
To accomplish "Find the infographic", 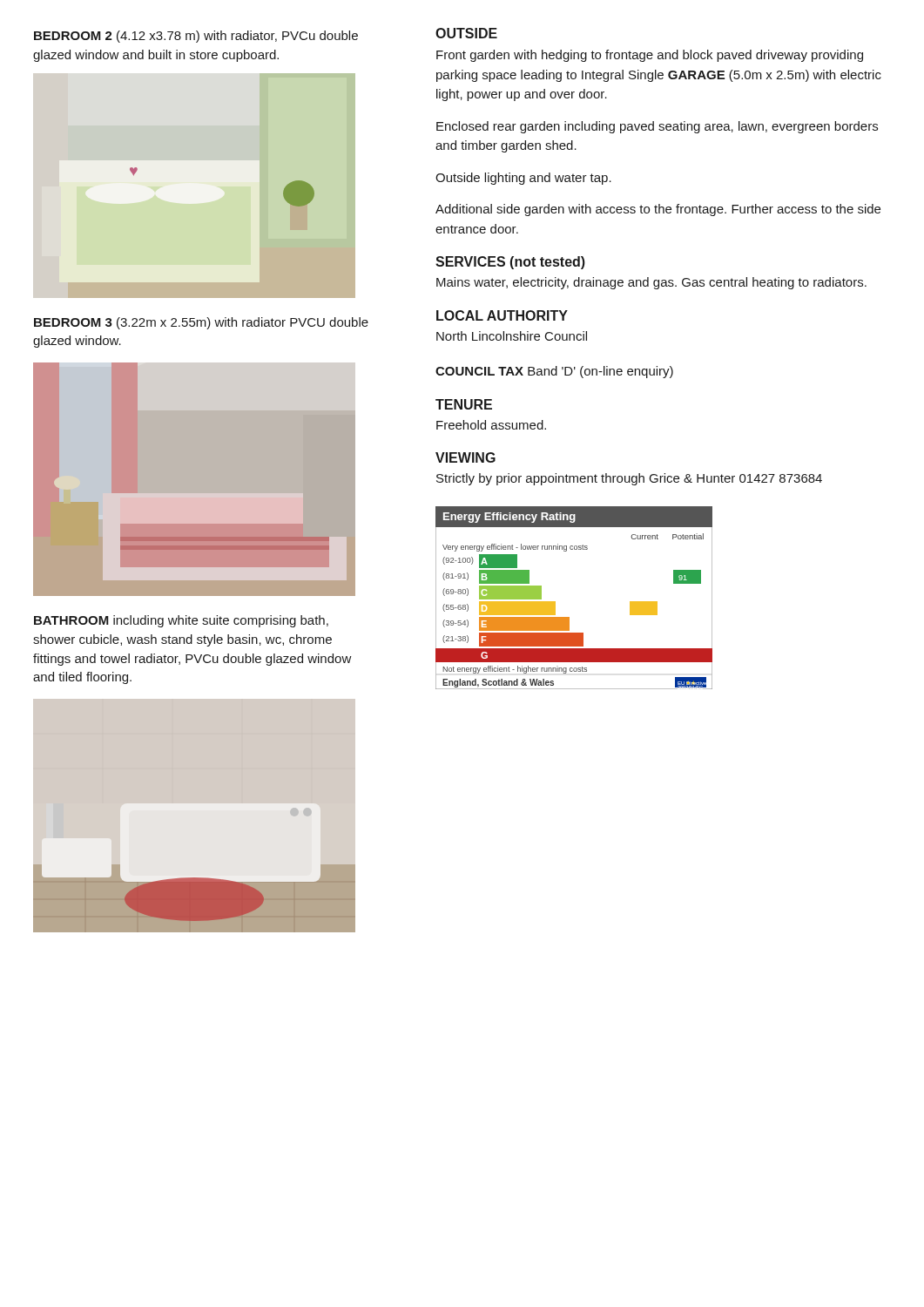I will 664,599.
